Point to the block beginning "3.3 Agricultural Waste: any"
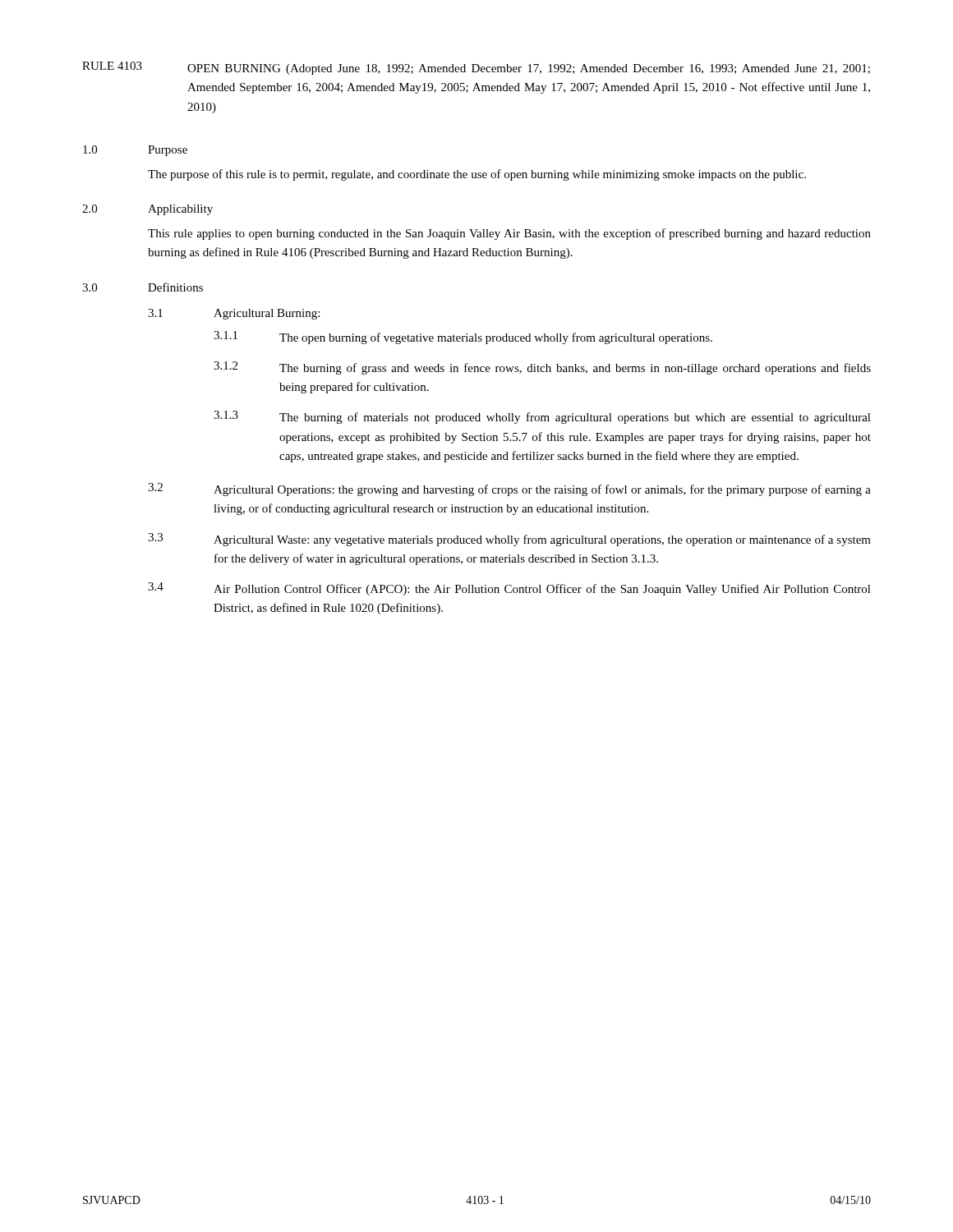 [x=509, y=549]
